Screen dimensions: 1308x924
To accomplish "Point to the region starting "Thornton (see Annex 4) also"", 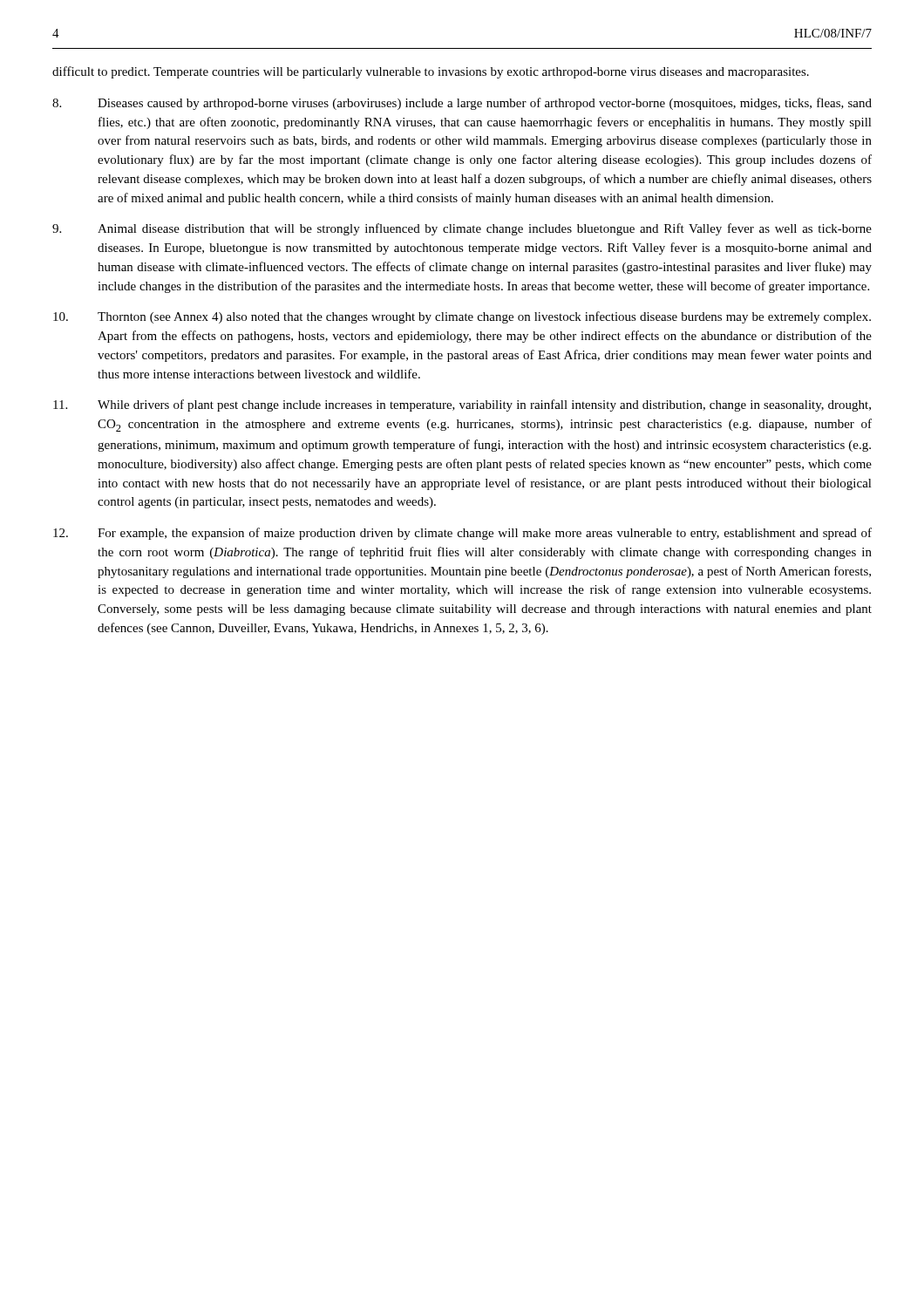I will click(x=462, y=346).
